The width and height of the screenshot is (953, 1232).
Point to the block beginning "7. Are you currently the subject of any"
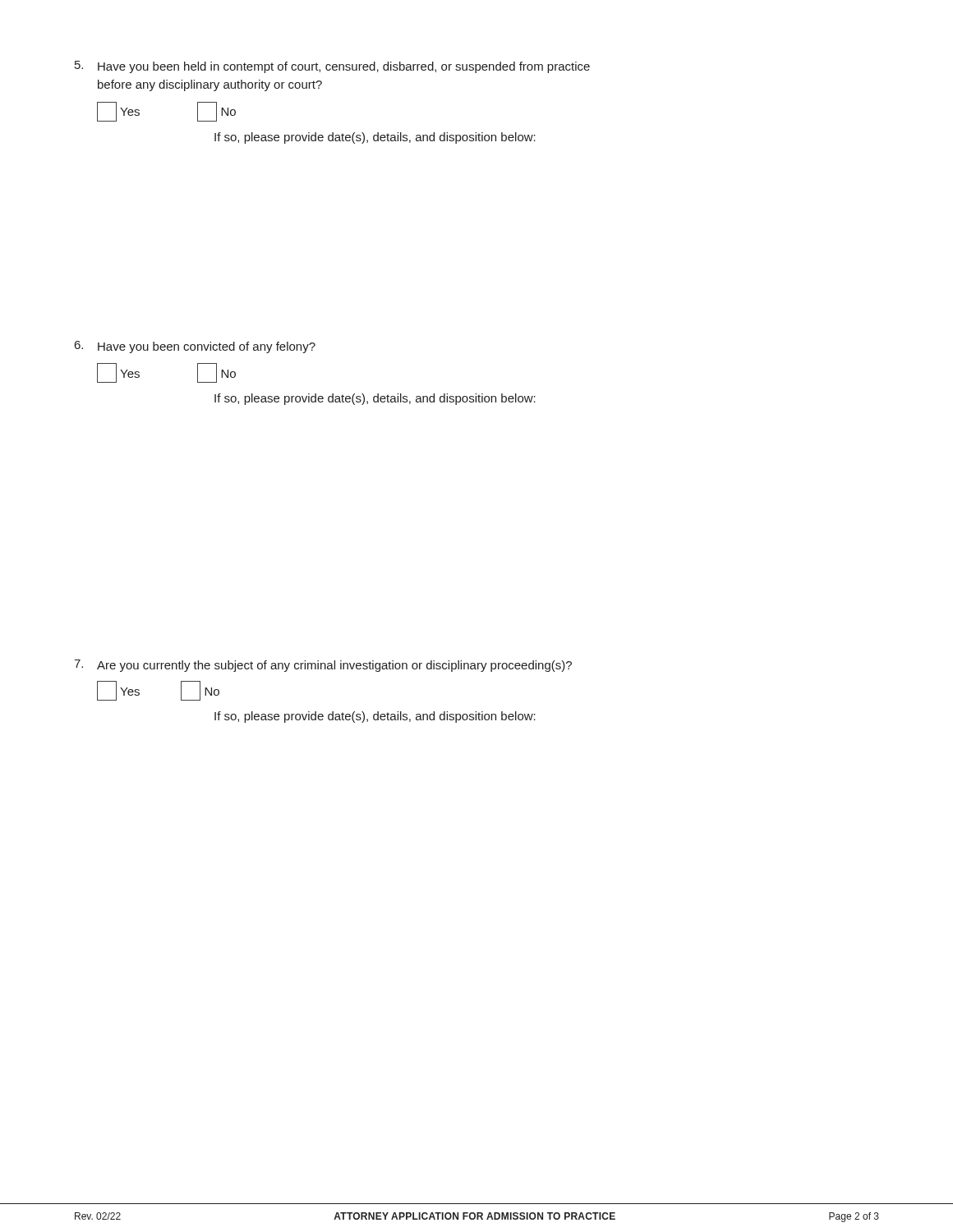tap(323, 666)
